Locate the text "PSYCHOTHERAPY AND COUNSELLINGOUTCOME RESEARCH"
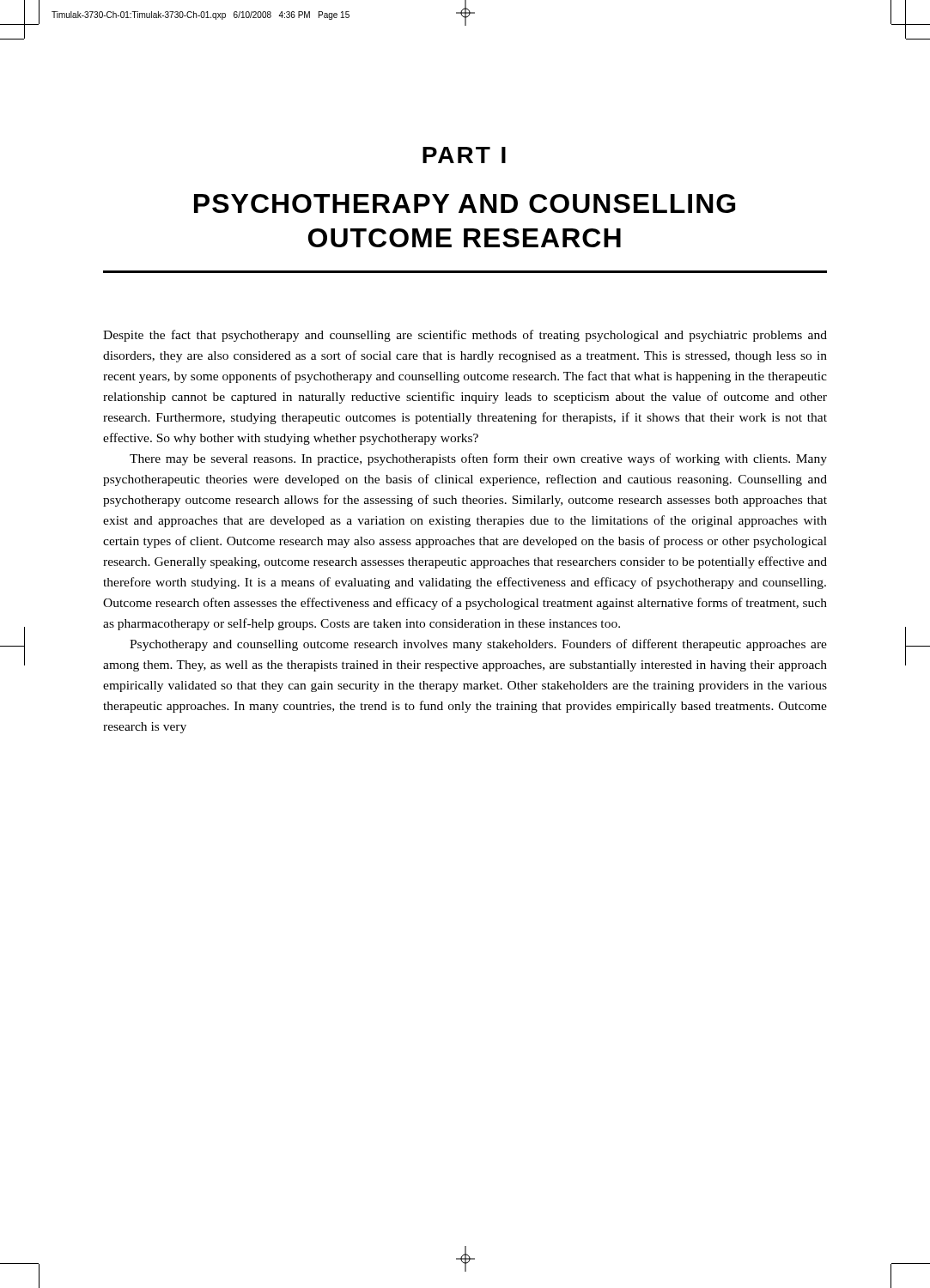The width and height of the screenshot is (930, 1288). click(465, 221)
